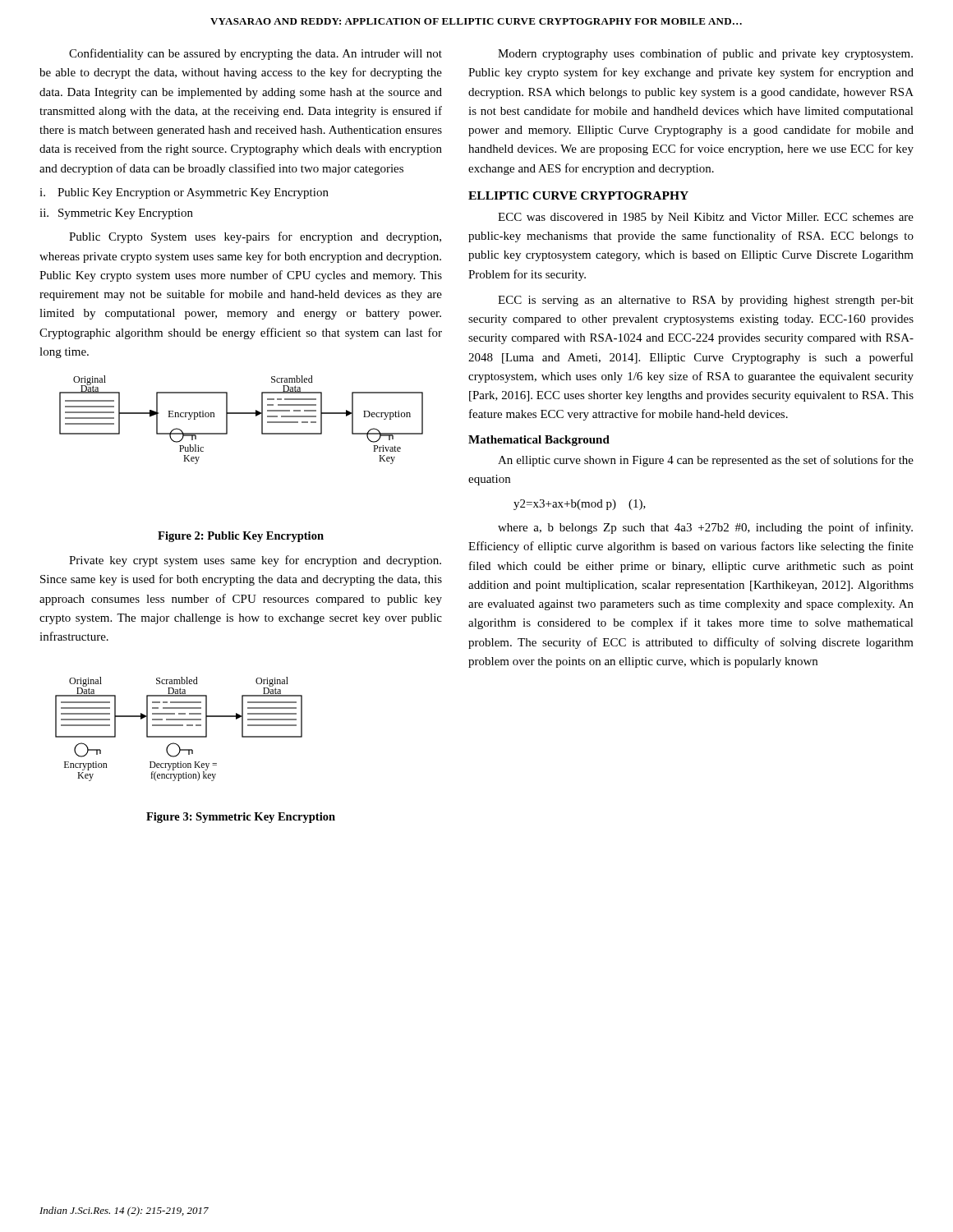Point to the element starting "ECC was discovered in 1985"
953x1232 pixels.
(691, 246)
